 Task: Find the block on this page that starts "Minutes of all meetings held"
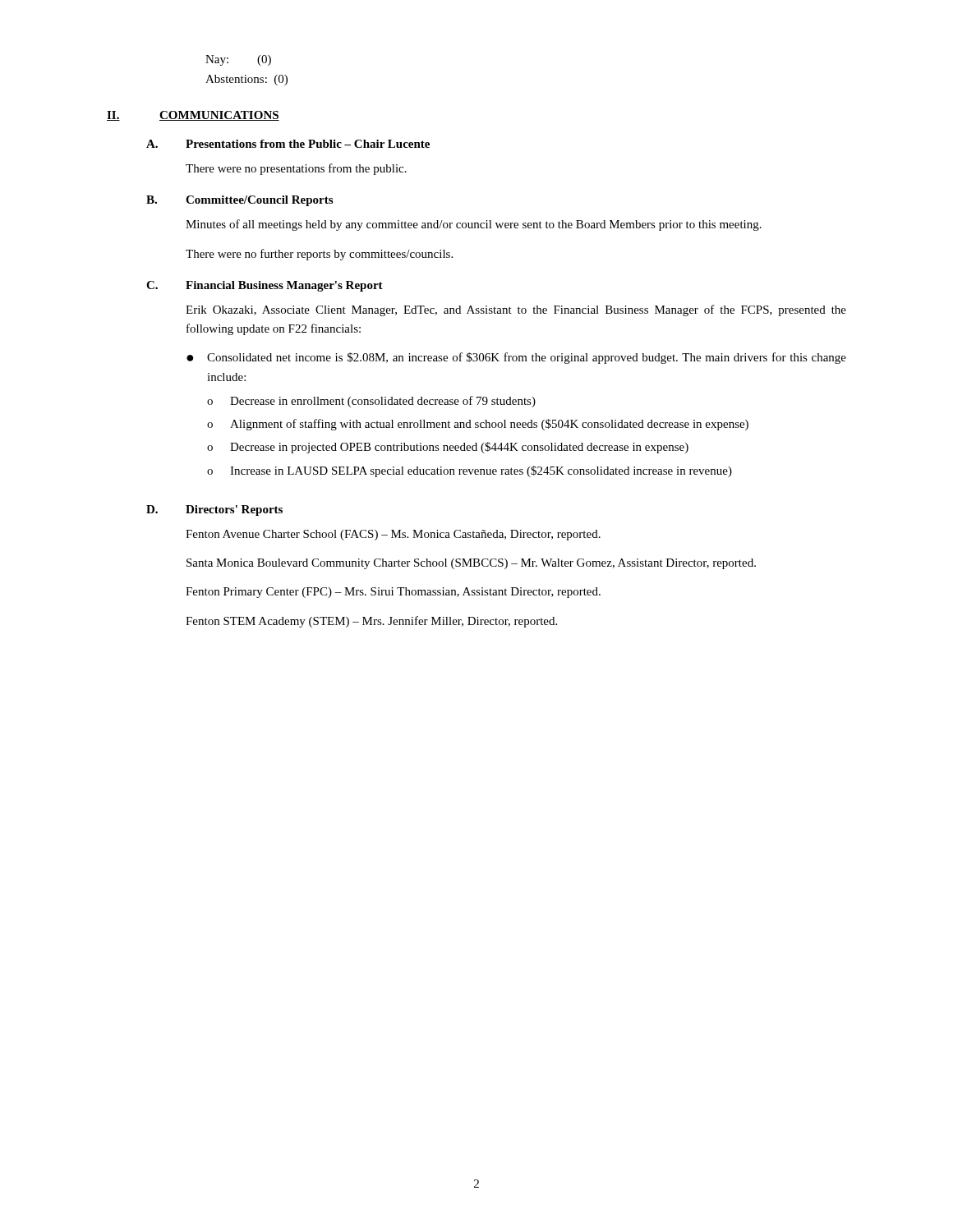point(516,239)
